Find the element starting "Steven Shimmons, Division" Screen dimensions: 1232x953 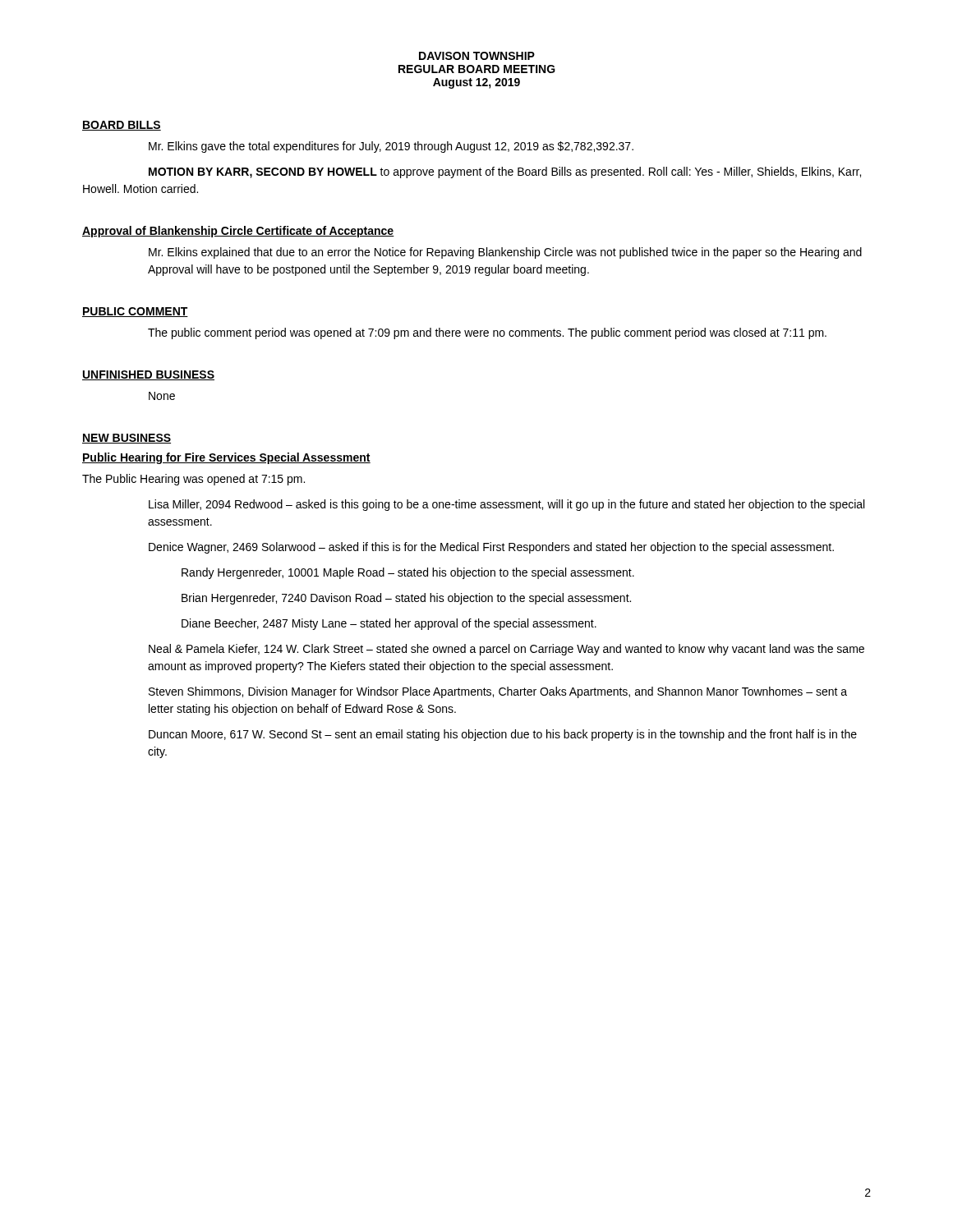pos(497,700)
